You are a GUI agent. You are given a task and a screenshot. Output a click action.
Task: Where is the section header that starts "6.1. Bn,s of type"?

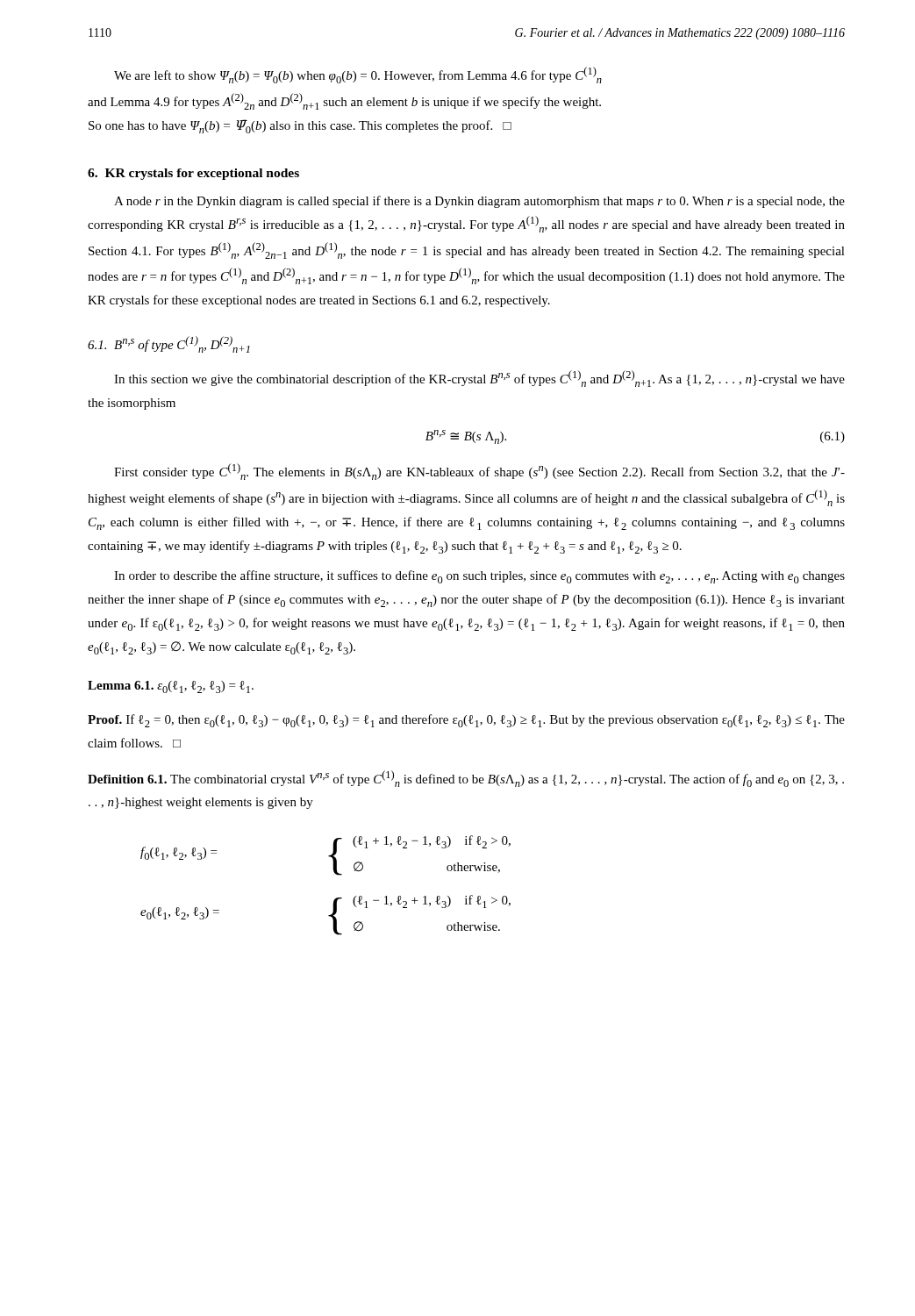coord(169,345)
